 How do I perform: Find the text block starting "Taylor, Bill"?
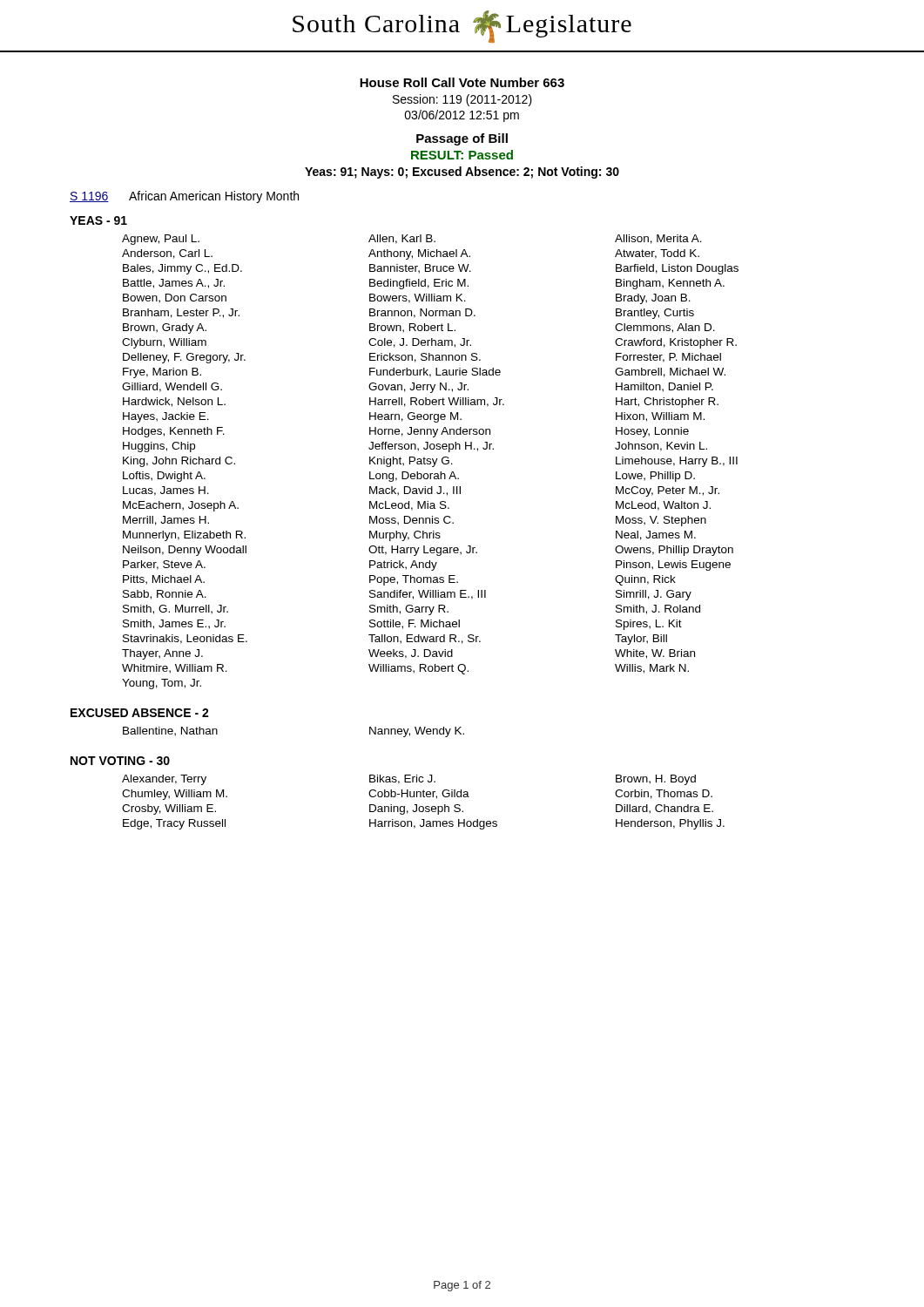point(641,638)
